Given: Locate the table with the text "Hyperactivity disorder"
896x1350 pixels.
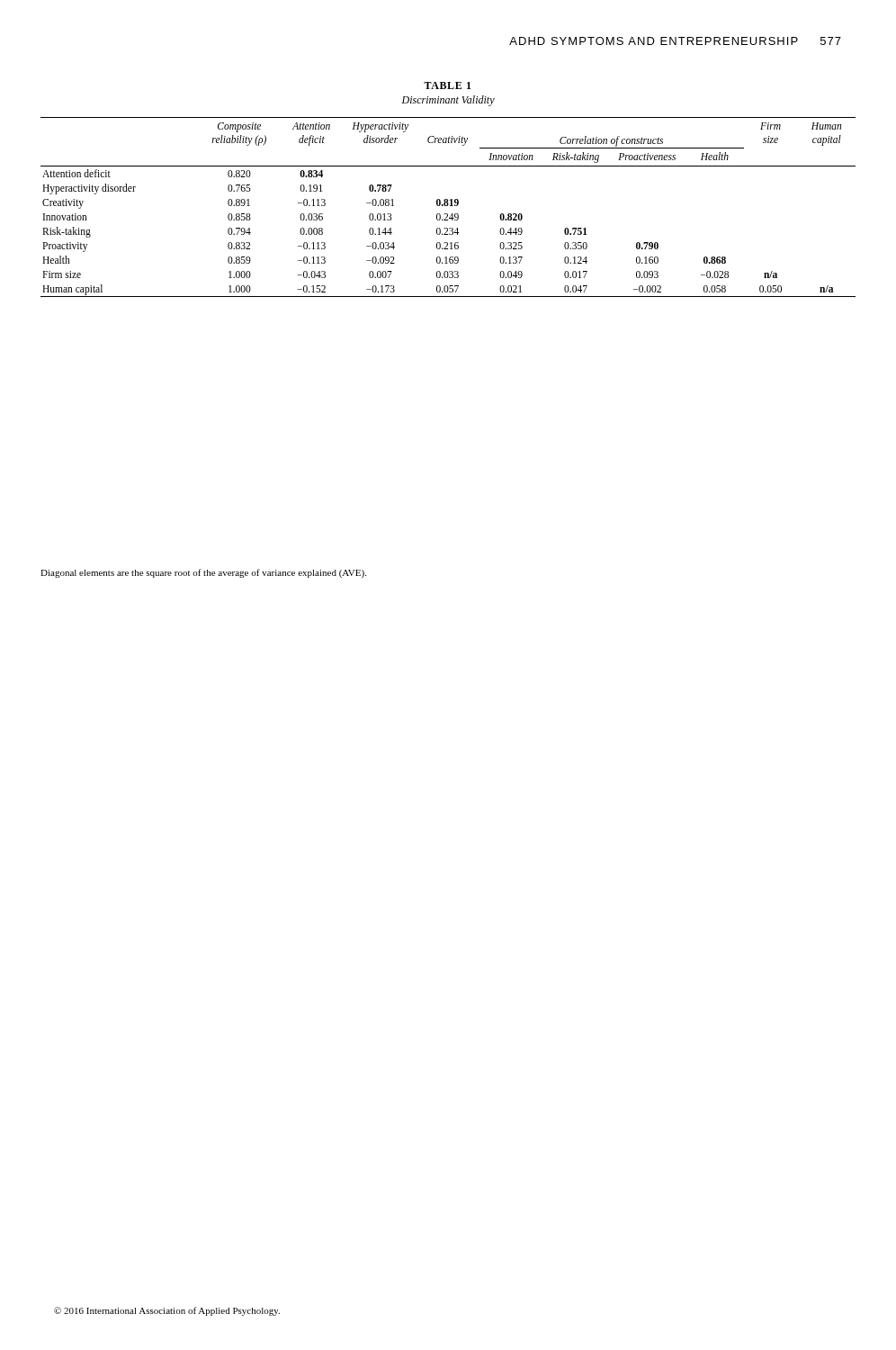Looking at the screenshot, I should pyautogui.click(x=448, y=207).
